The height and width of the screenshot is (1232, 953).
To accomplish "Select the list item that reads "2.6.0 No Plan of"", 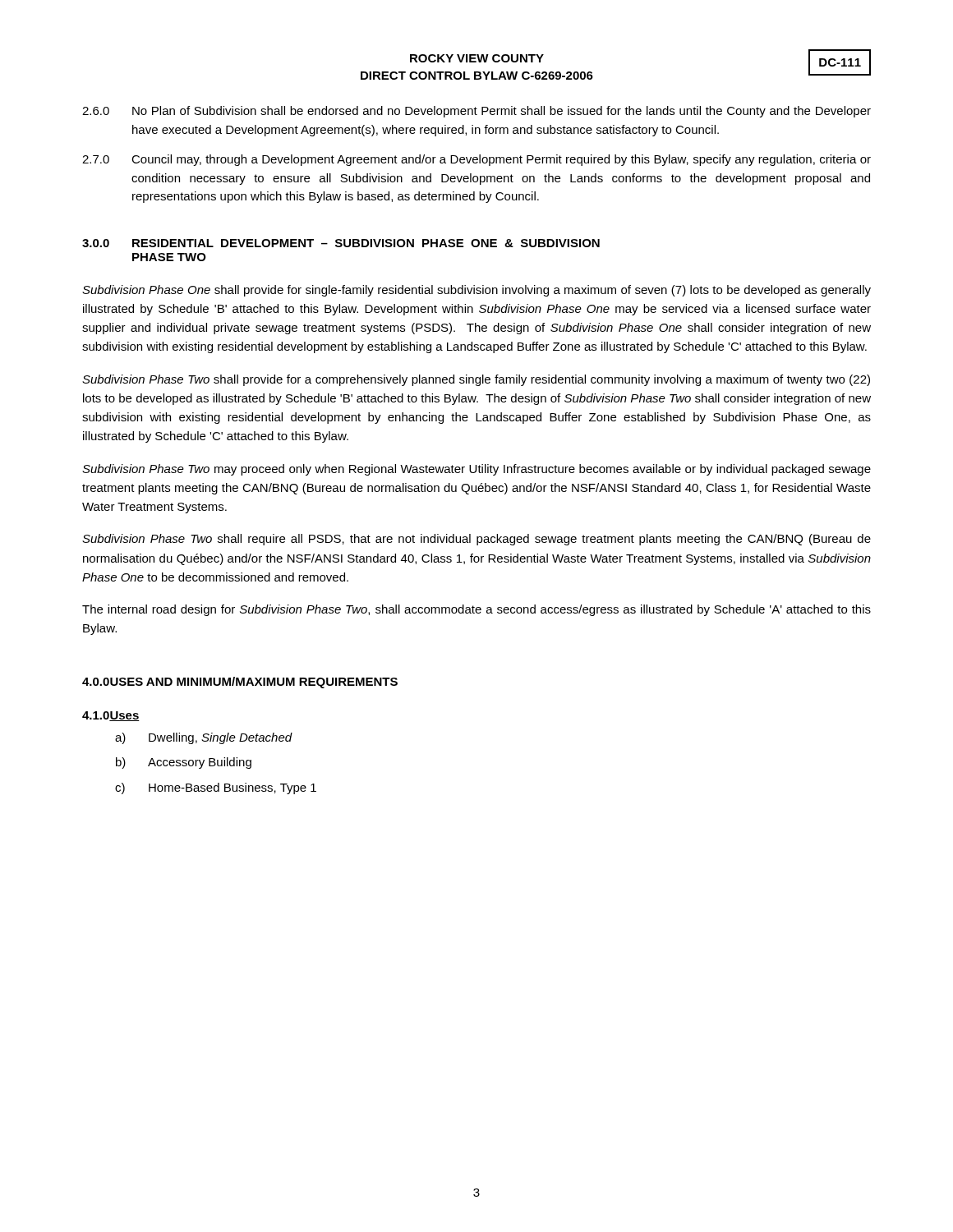I will coord(476,120).
